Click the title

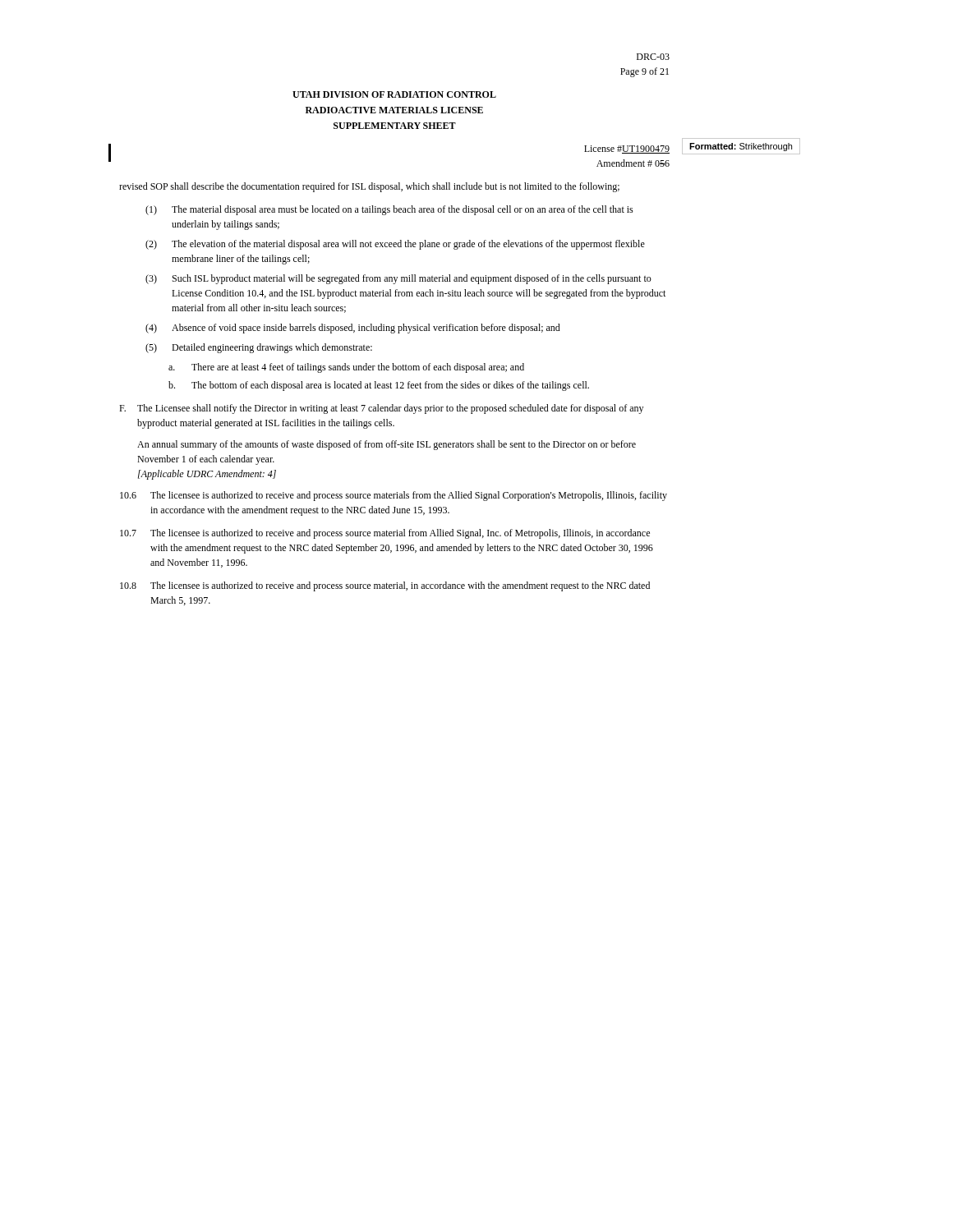click(x=394, y=110)
